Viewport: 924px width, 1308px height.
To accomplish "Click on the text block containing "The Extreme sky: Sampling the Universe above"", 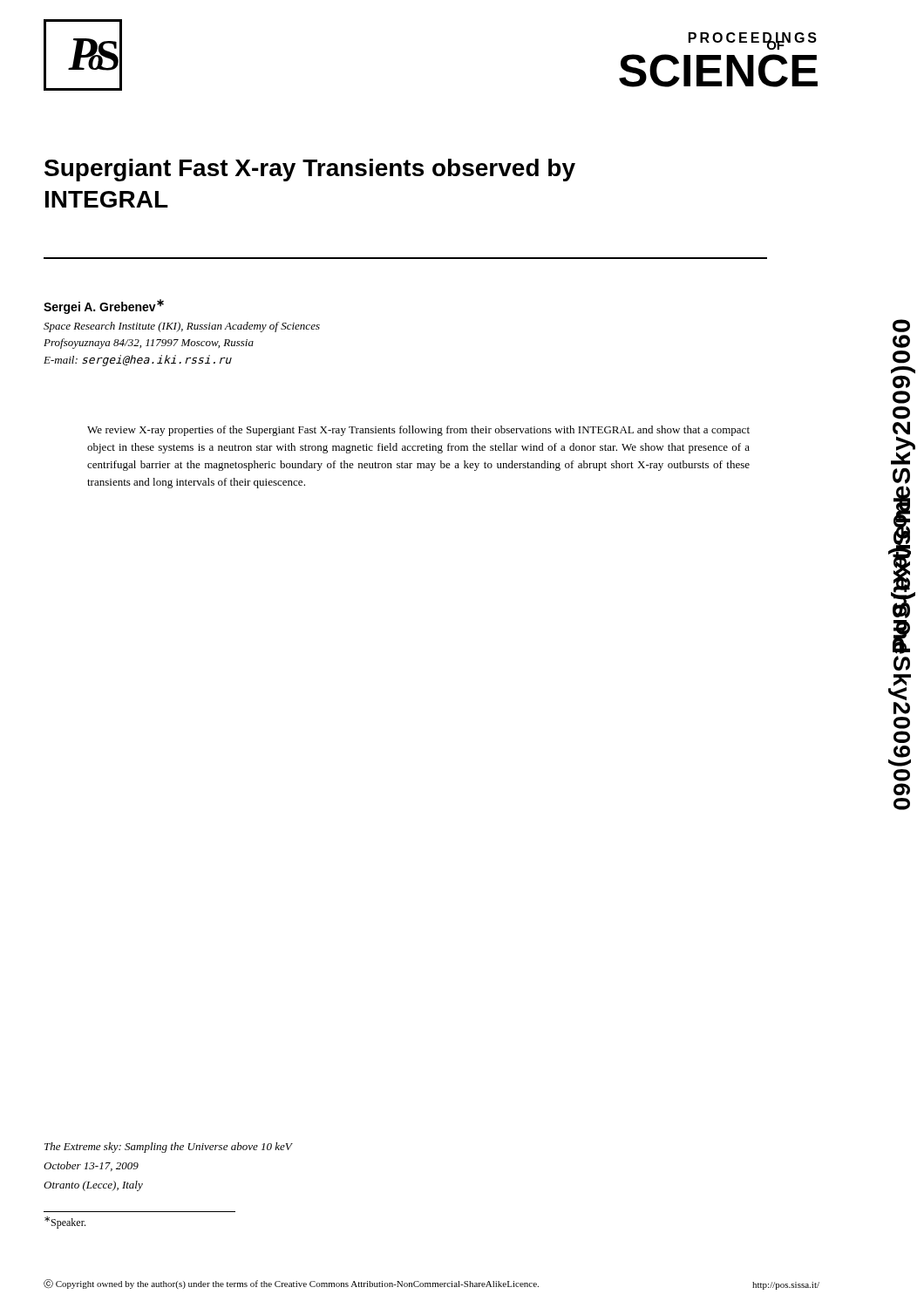I will pyautogui.click(x=169, y=1148).
